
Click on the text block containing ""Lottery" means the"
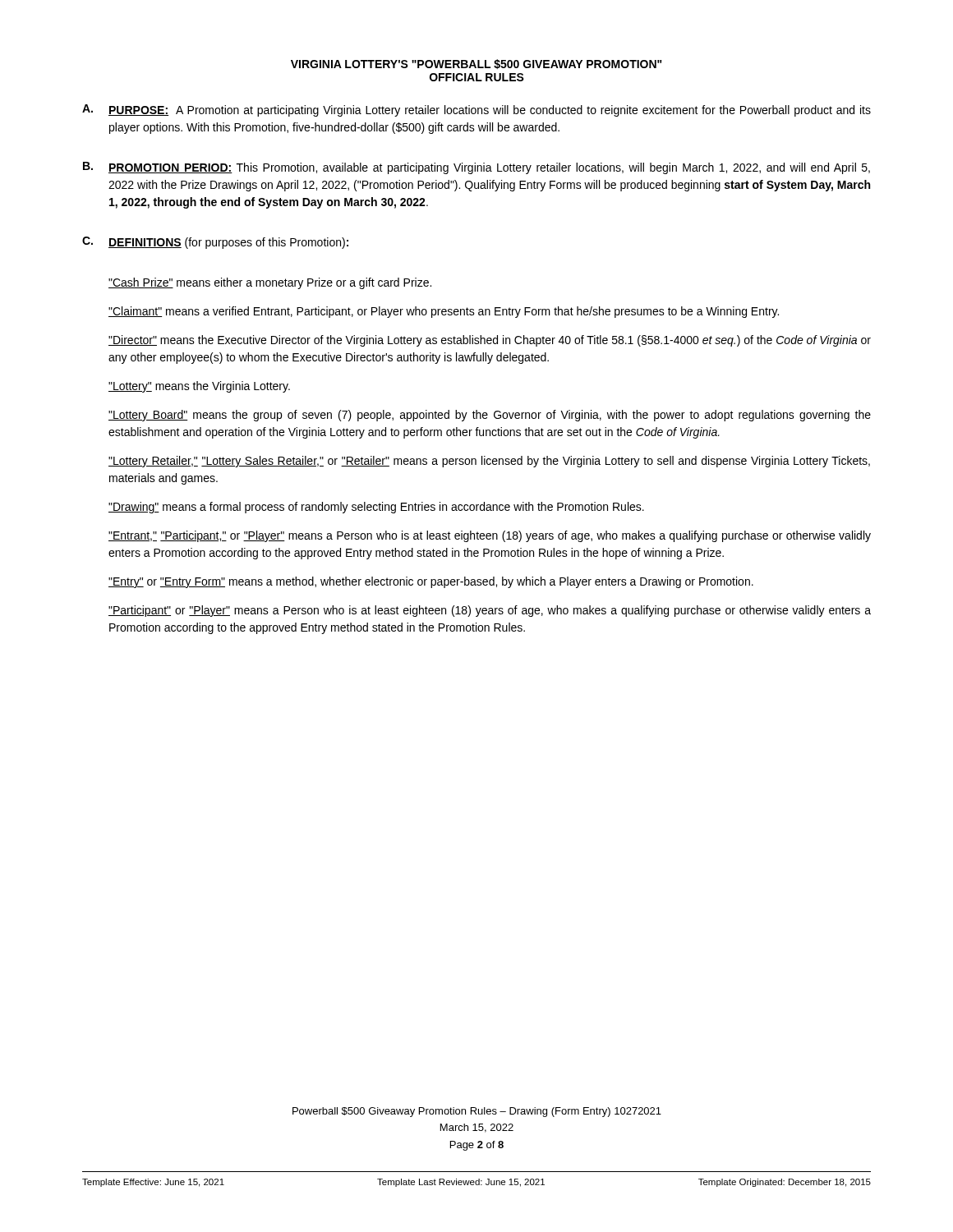click(200, 386)
